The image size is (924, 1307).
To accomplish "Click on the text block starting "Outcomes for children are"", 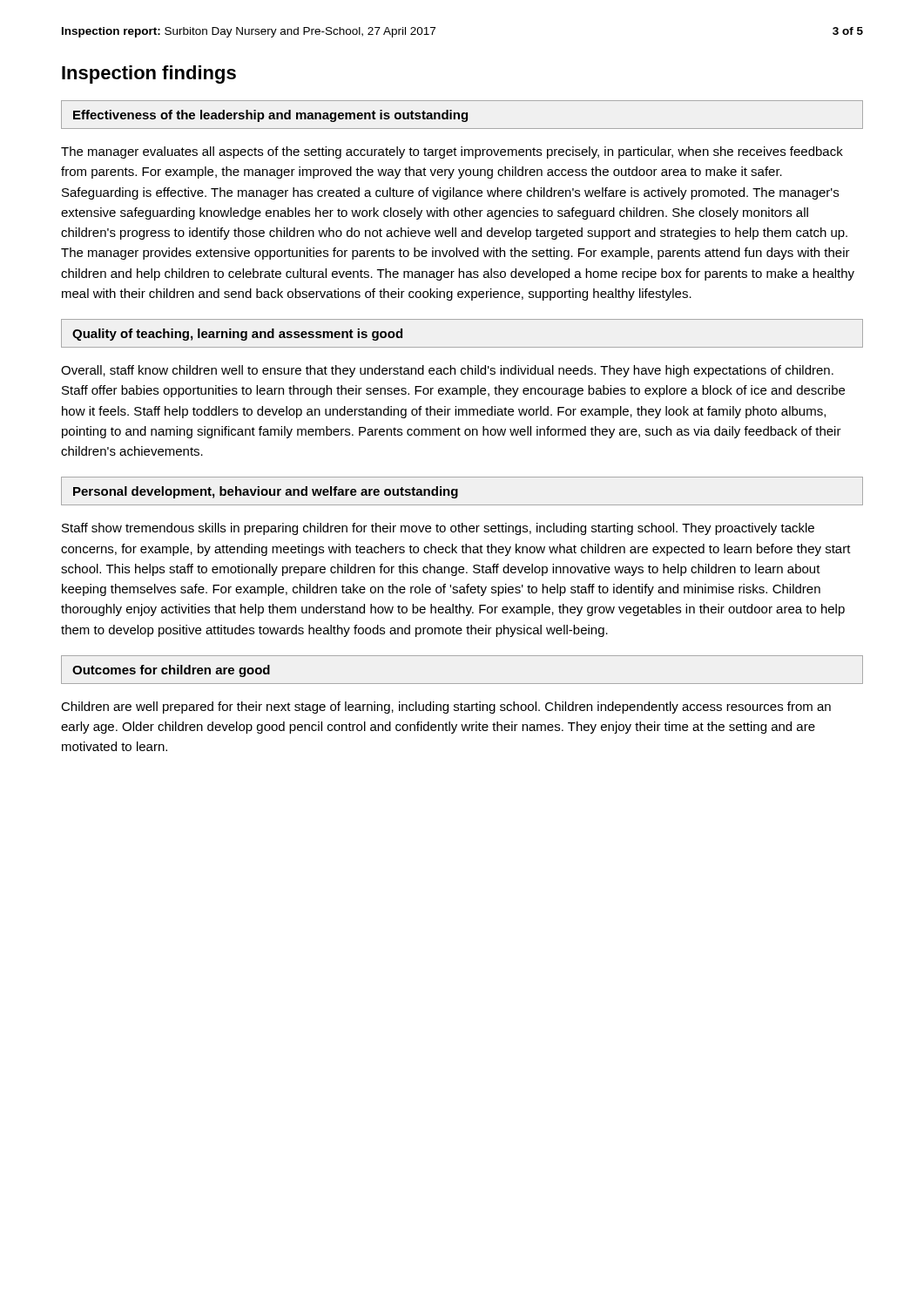I will click(x=171, y=669).
